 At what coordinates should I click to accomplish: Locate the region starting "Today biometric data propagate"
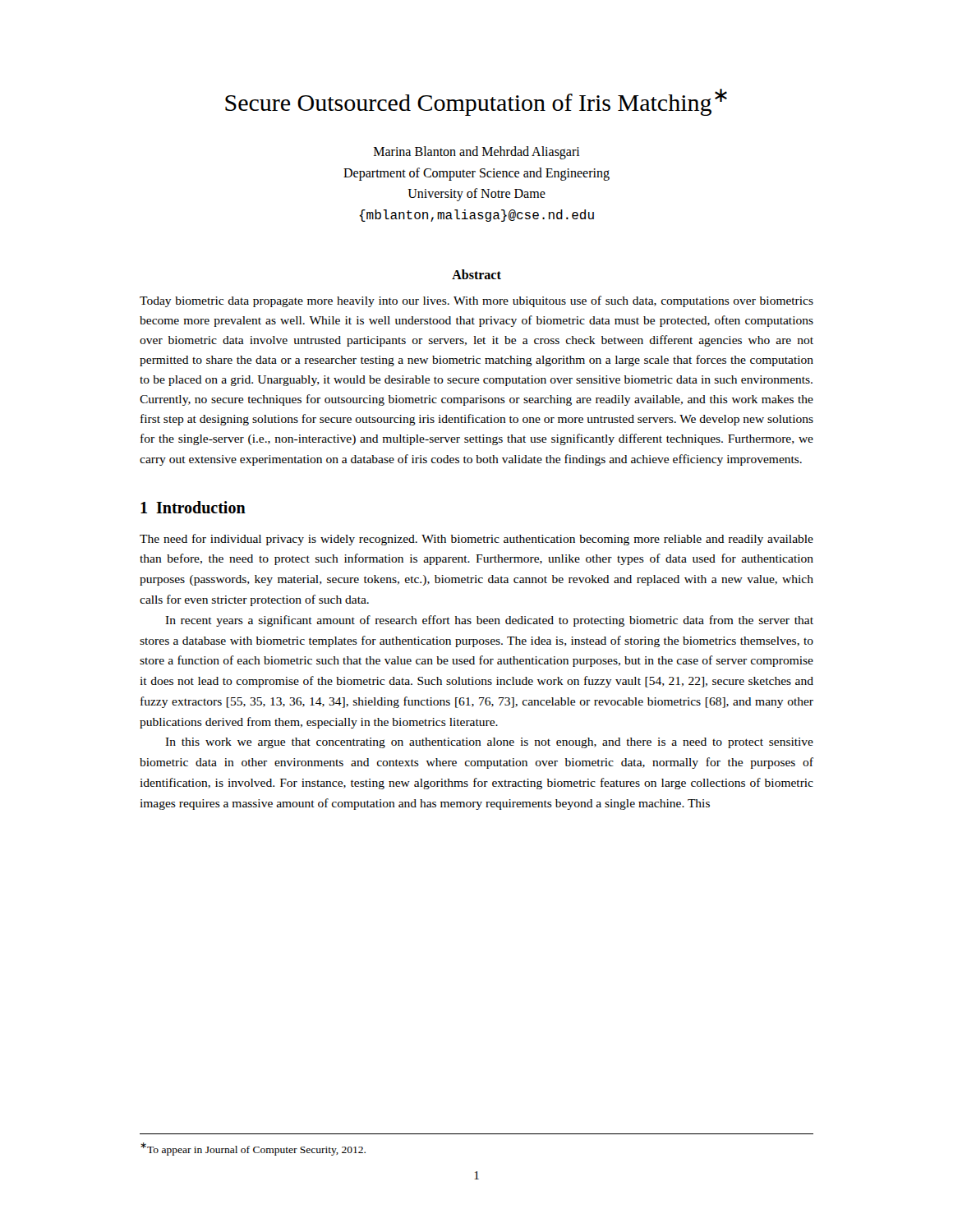tap(476, 379)
